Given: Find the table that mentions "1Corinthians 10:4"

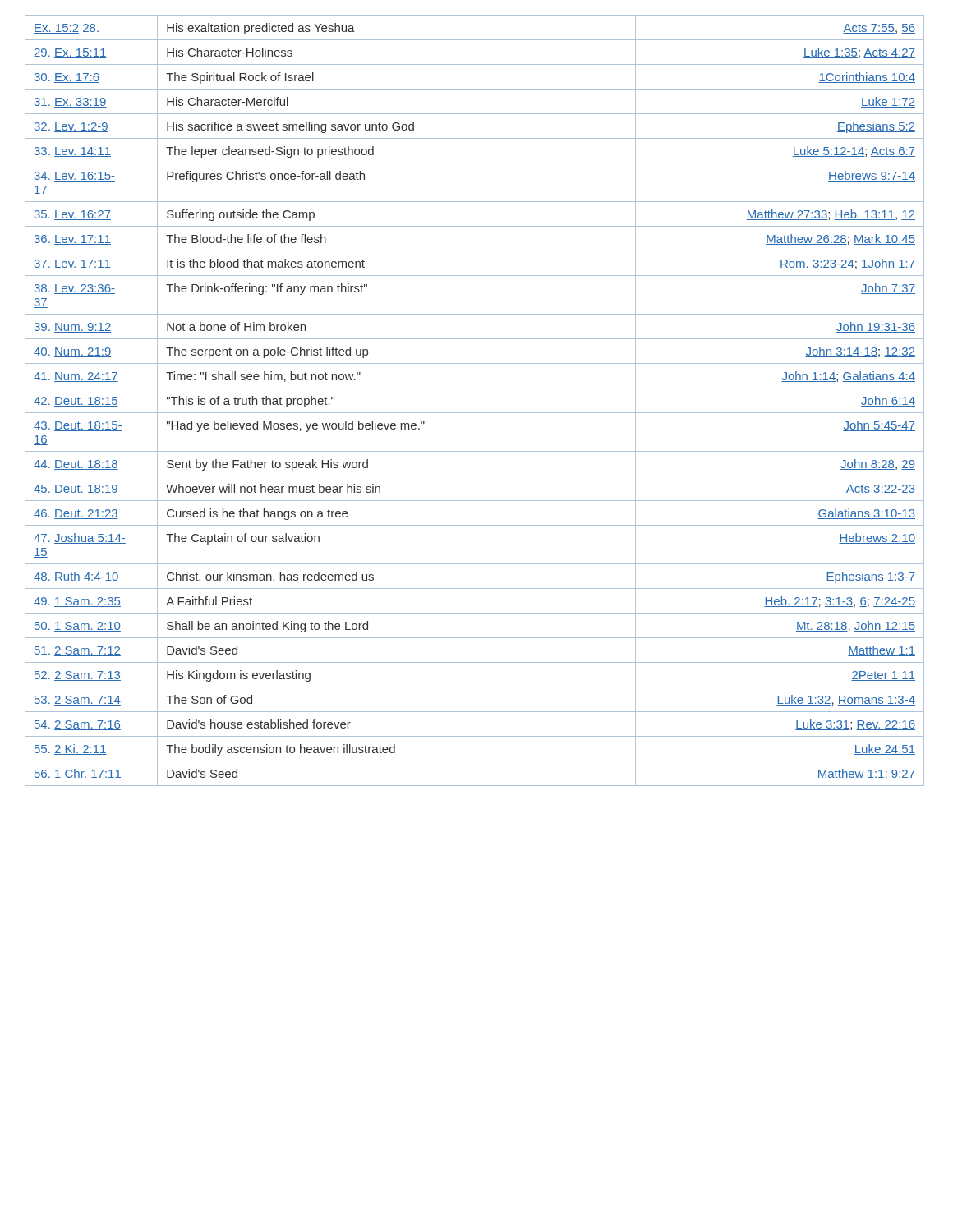Looking at the screenshot, I should point(476,400).
